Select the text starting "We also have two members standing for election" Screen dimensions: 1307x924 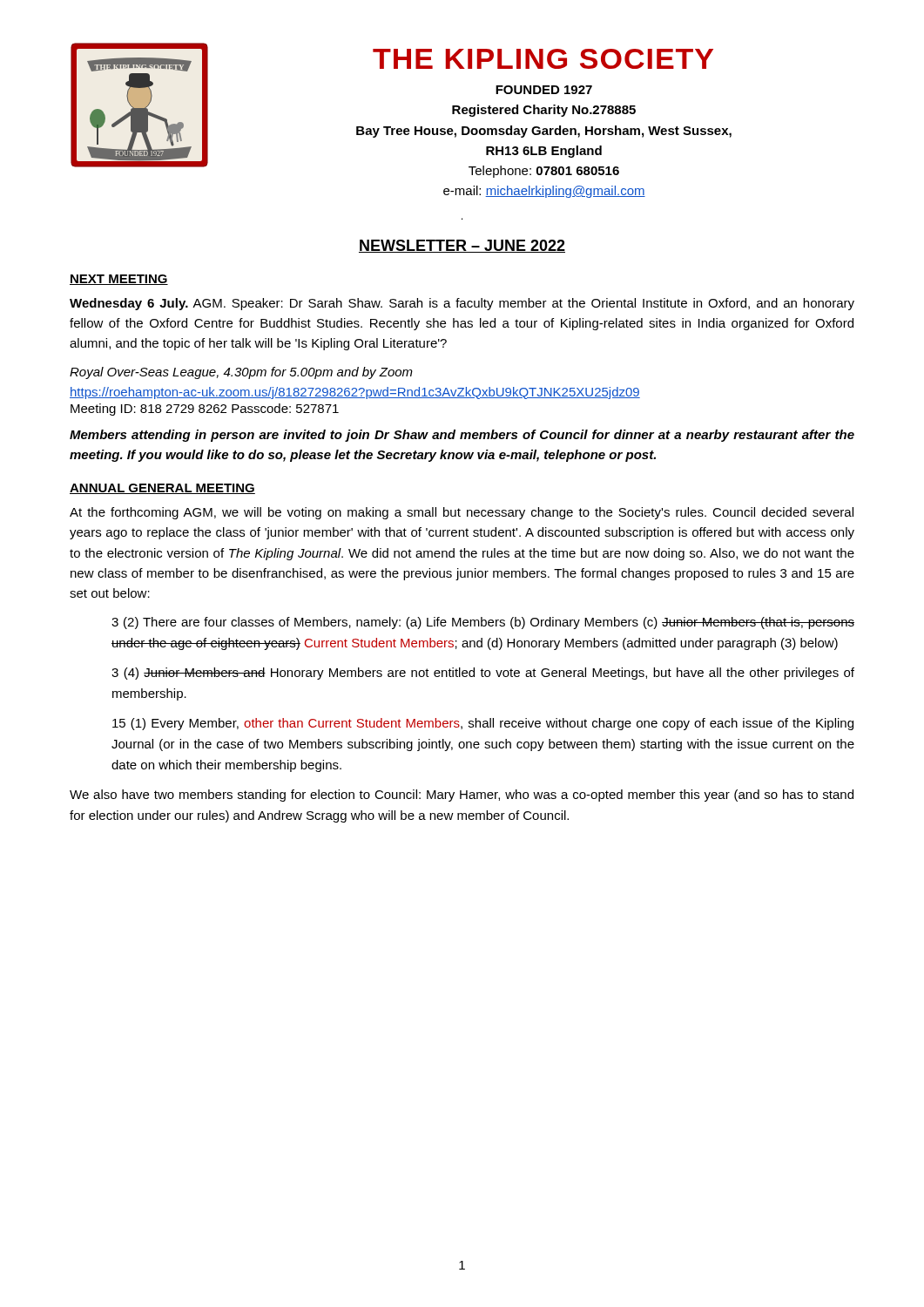click(462, 805)
